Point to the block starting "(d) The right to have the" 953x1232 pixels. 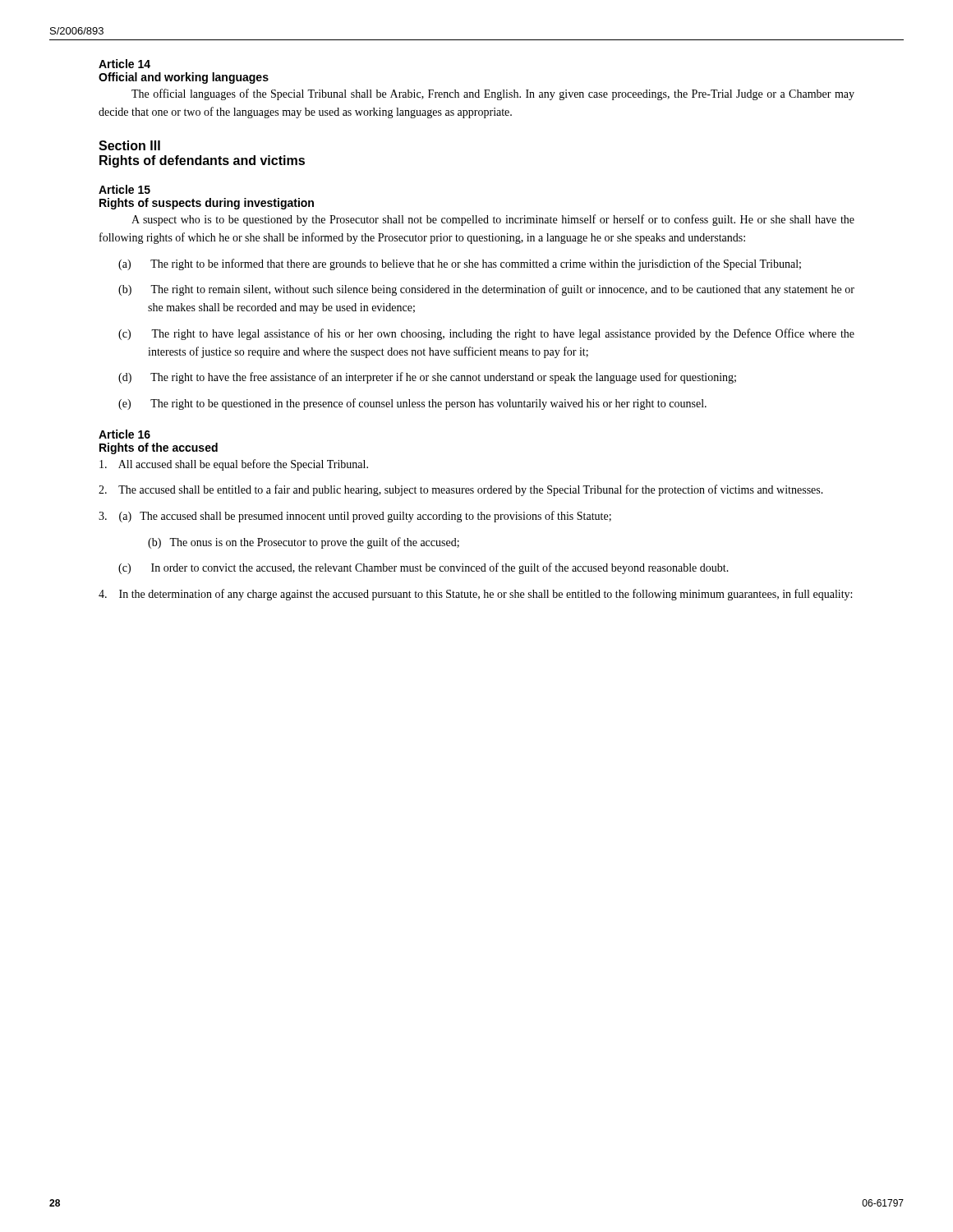[428, 378]
